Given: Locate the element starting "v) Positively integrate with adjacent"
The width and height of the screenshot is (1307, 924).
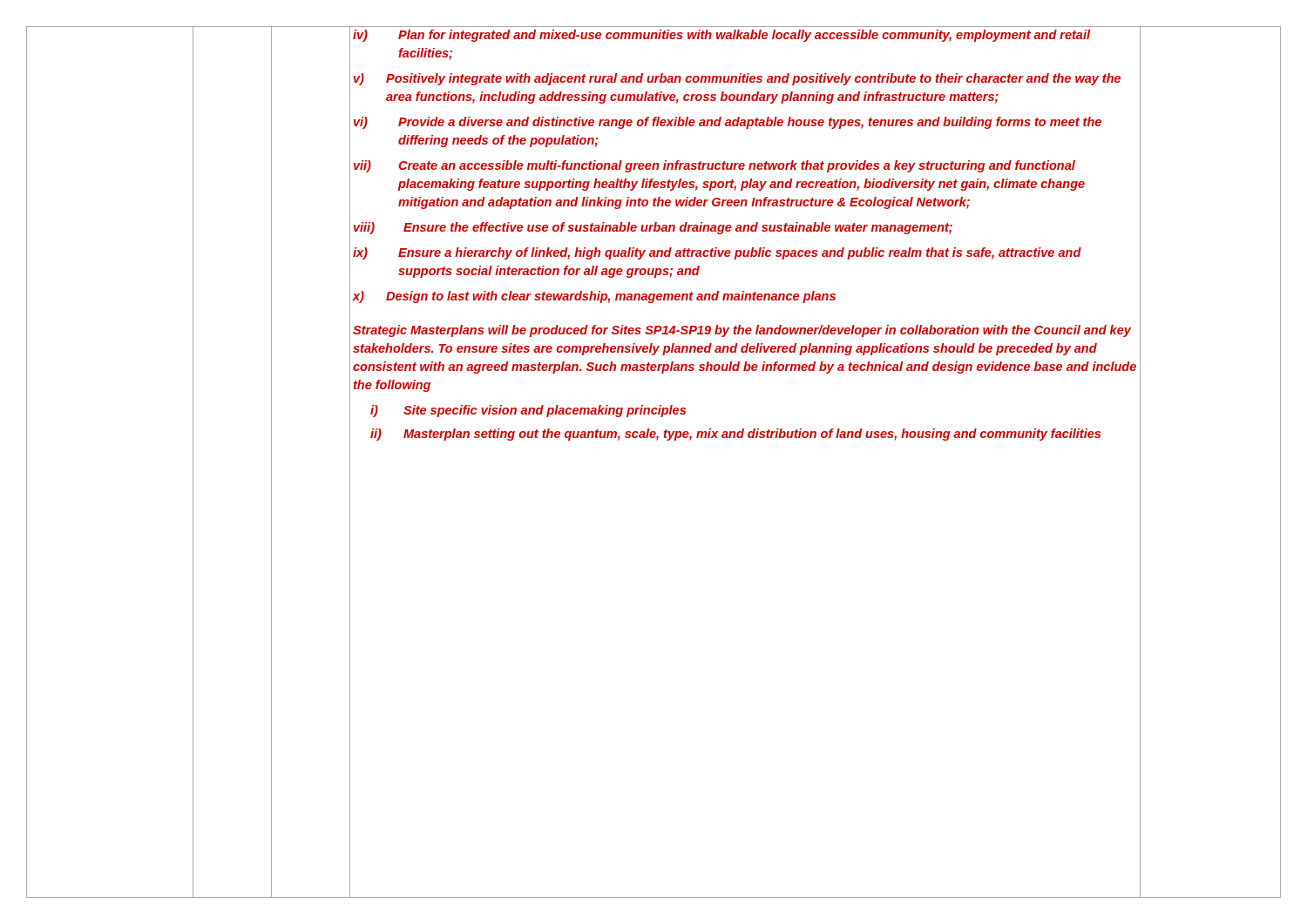Looking at the screenshot, I should tap(745, 88).
